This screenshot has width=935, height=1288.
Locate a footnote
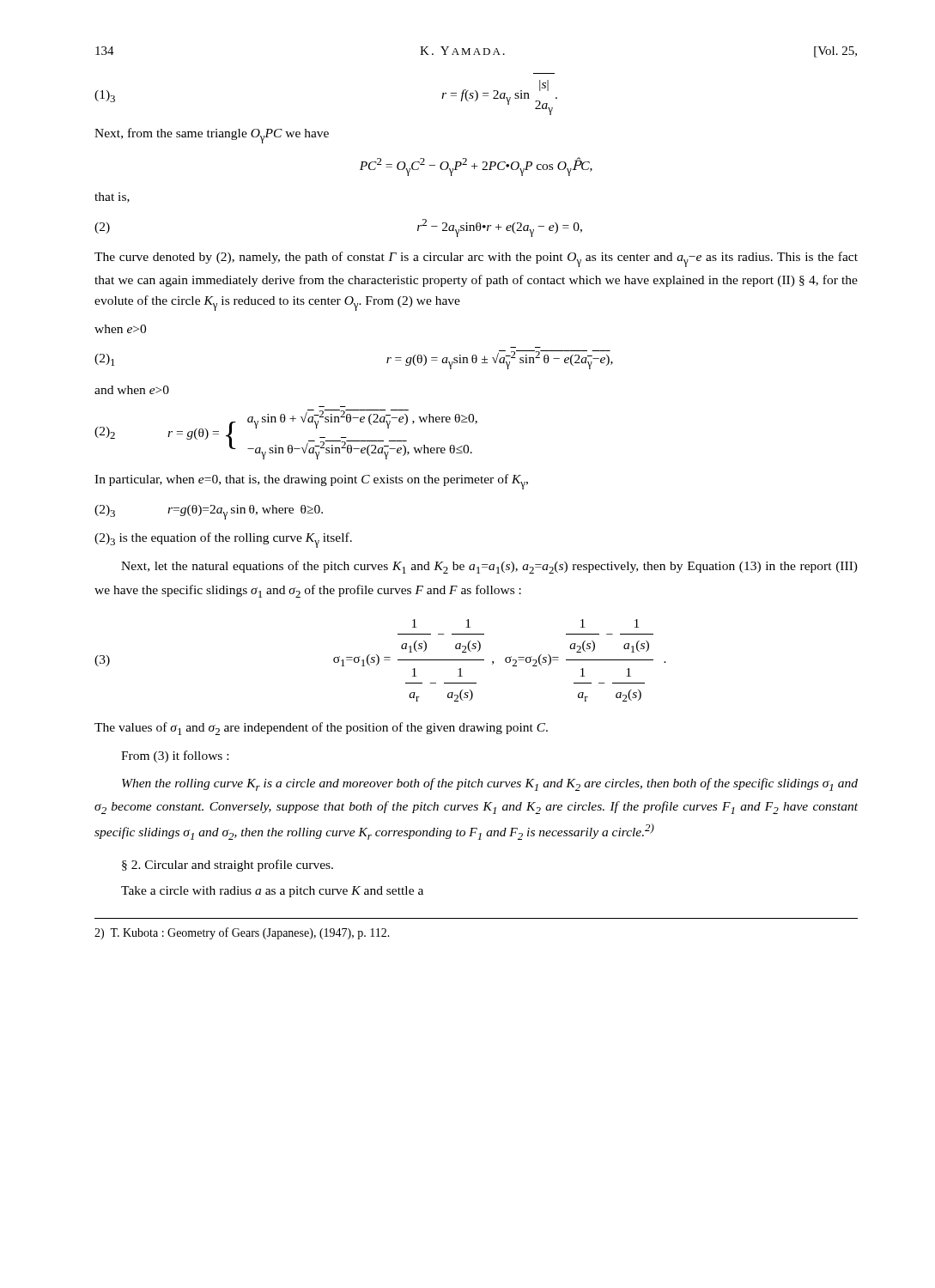coord(242,933)
